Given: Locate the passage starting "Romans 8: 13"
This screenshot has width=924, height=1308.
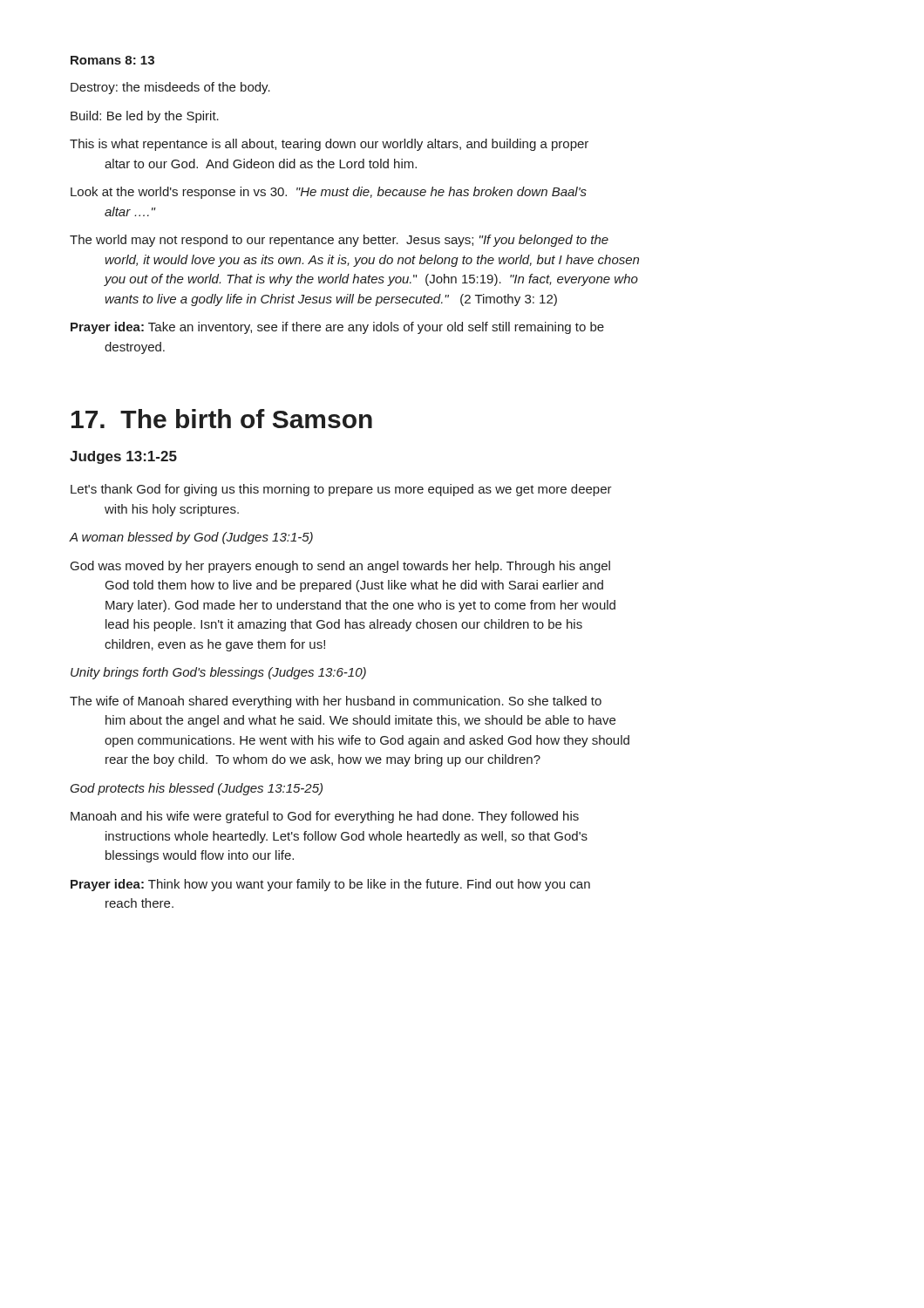Looking at the screenshot, I should (x=112, y=60).
